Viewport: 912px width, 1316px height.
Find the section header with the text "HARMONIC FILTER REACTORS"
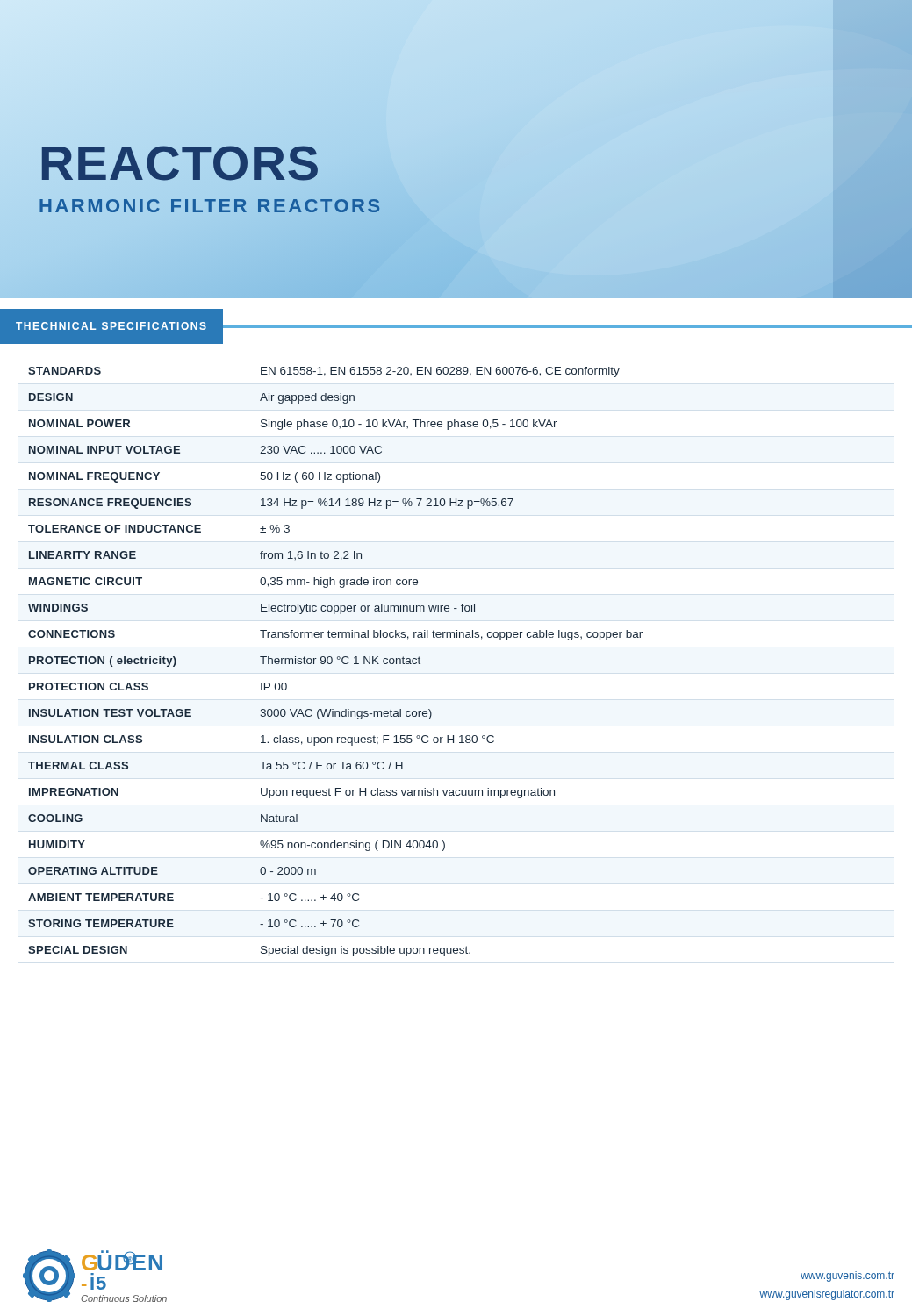pos(210,206)
